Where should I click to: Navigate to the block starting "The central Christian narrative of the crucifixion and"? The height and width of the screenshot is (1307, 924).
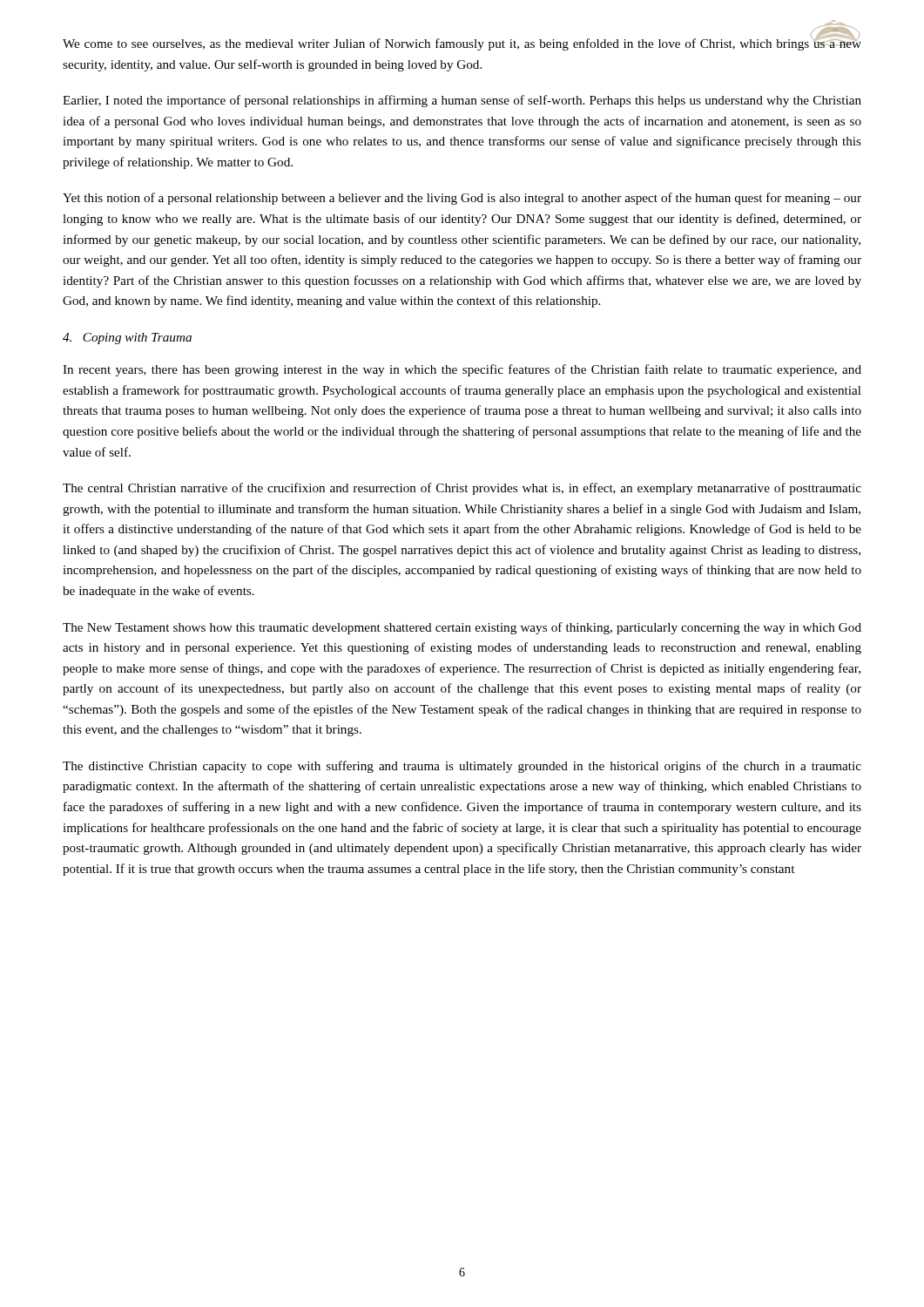pos(462,539)
